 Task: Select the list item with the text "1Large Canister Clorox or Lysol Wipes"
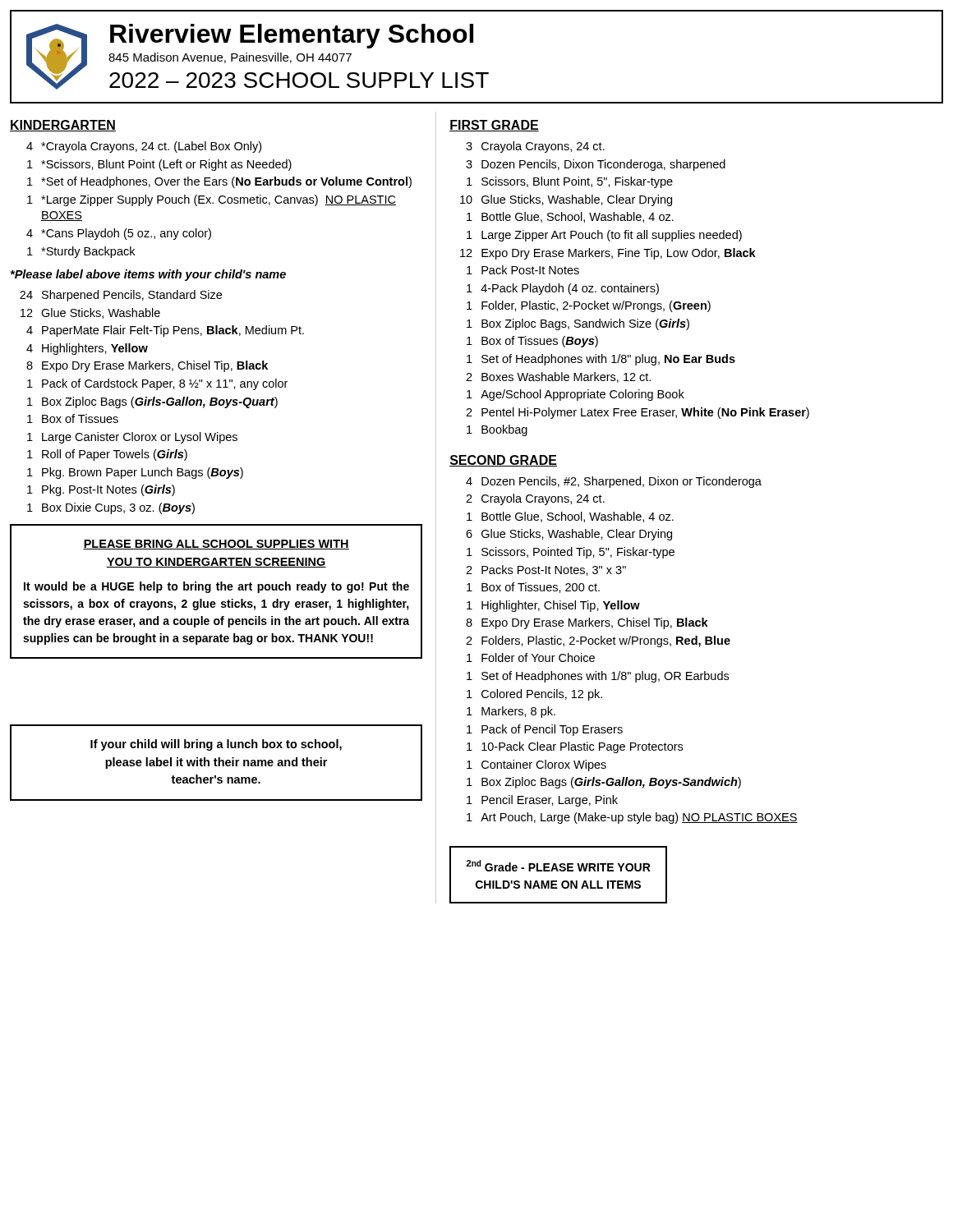pyautogui.click(x=216, y=437)
